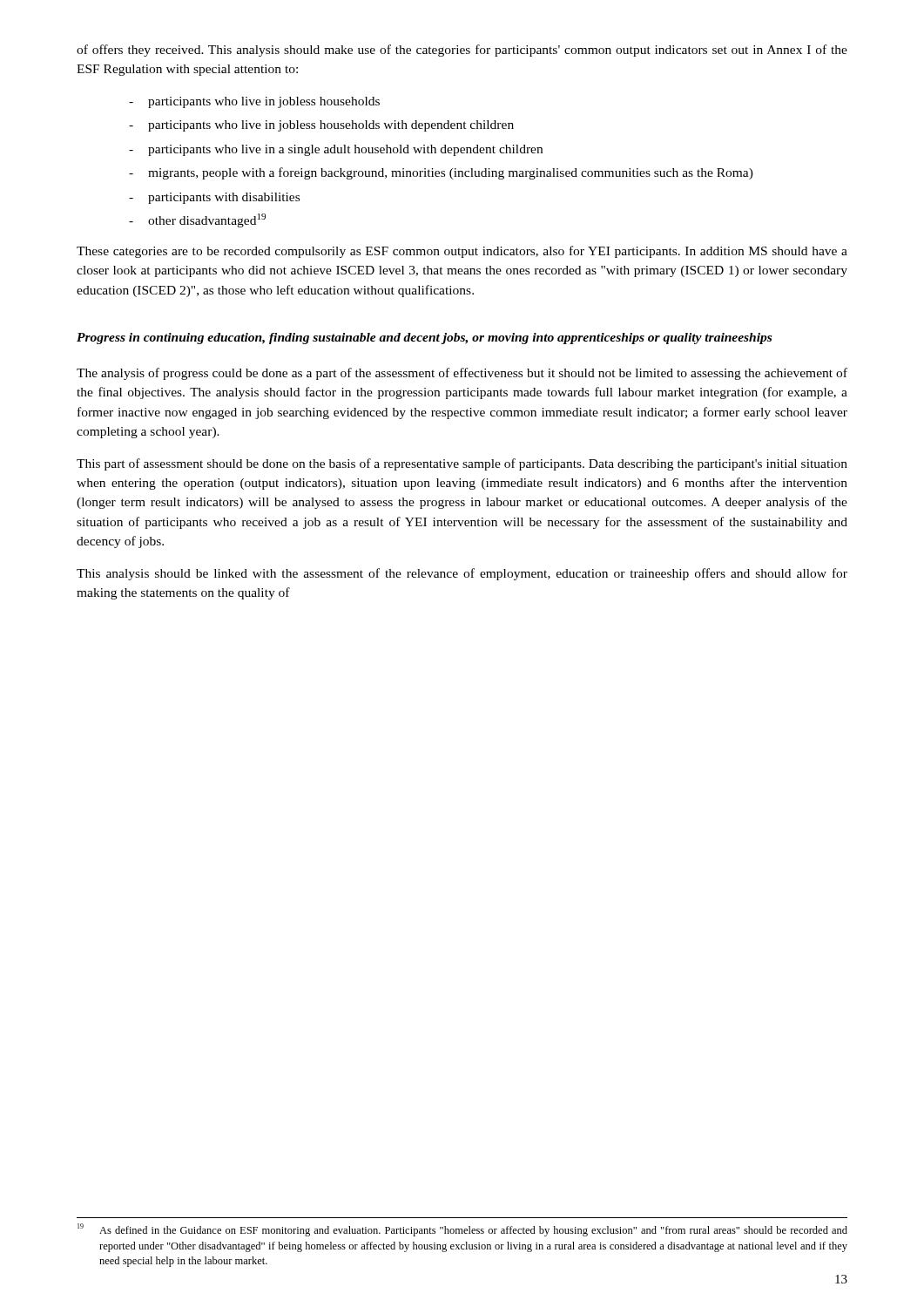The width and height of the screenshot is (924, 1307).
Task: Select the element starting "of offers they received. This"
Action: coord(462,60)
